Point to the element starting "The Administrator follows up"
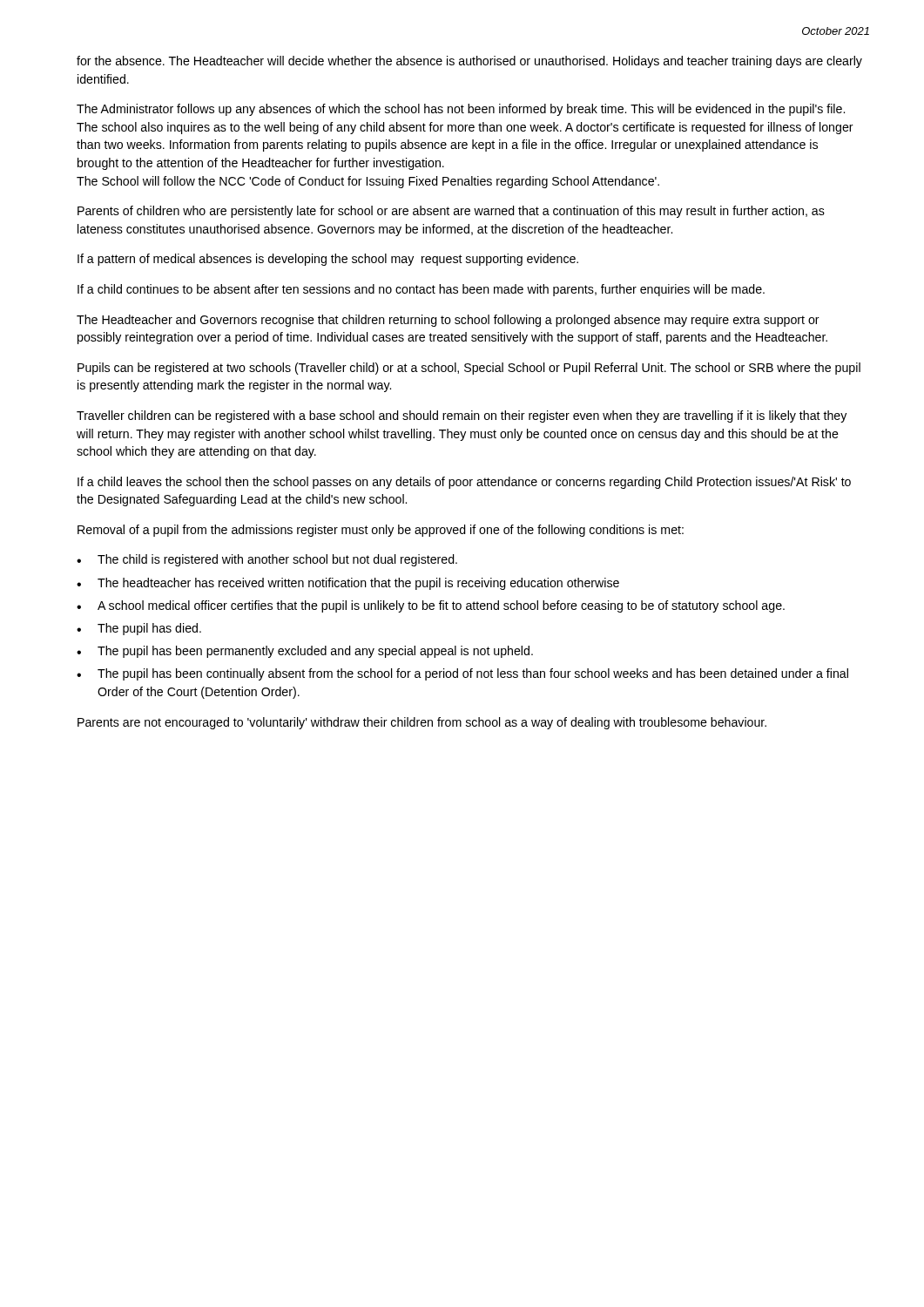This screenshot has height=1307, width=924. (x=465, y=145)
